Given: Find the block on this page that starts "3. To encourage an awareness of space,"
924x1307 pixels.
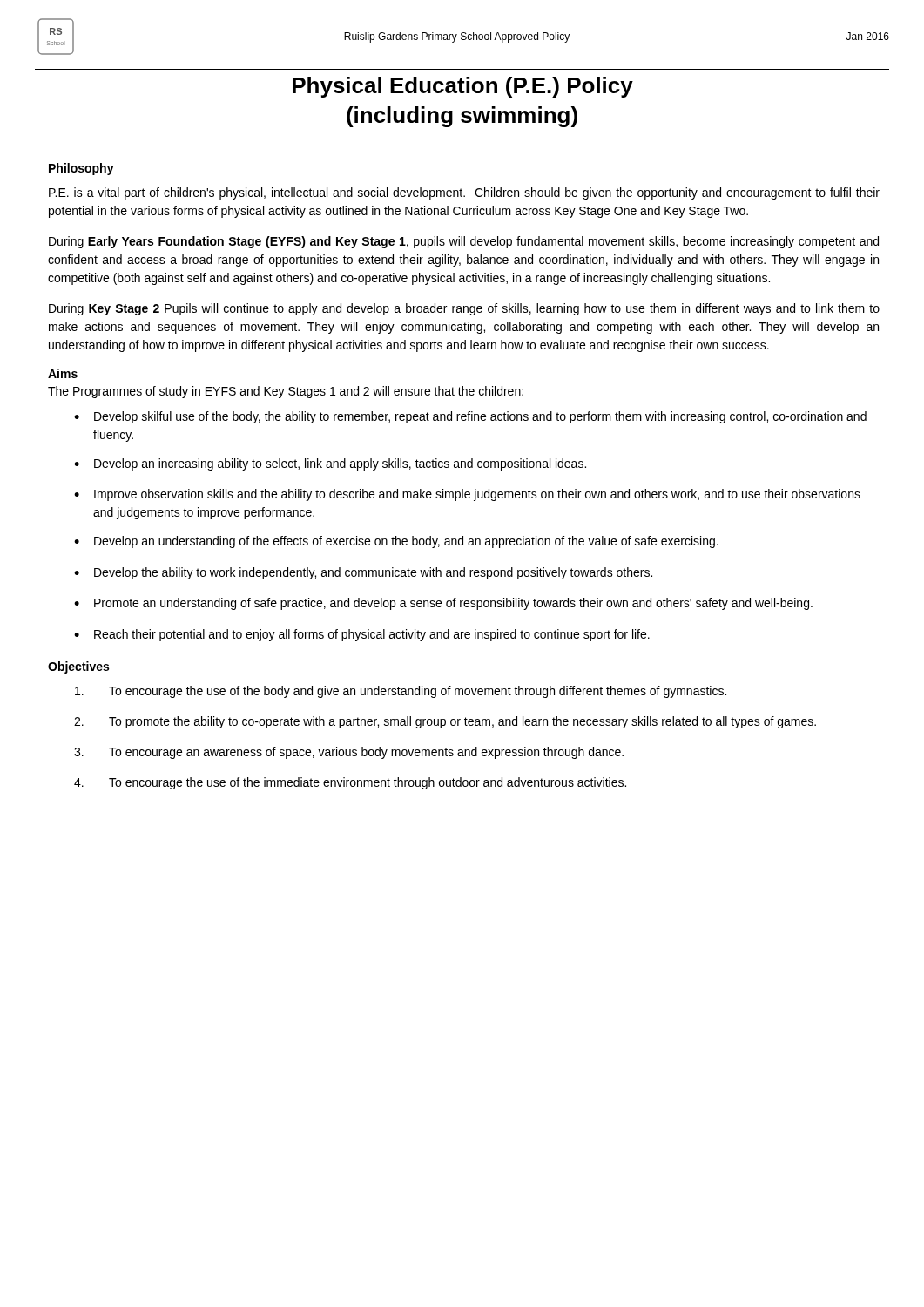Looking at the screenshot, I should click(477, 752).
